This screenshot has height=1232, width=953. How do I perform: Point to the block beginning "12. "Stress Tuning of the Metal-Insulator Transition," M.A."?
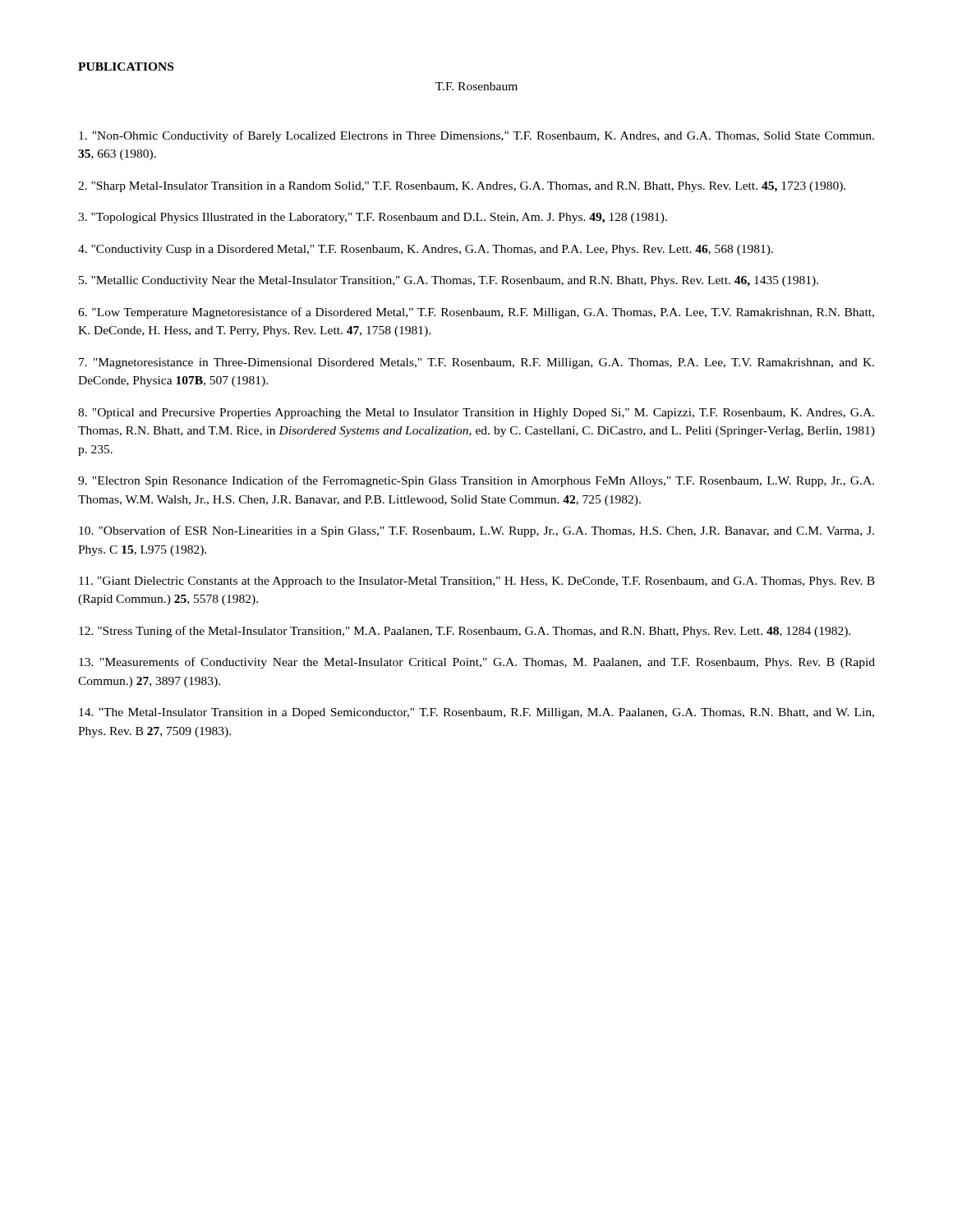pyautogui.click(x=465, y=630)
